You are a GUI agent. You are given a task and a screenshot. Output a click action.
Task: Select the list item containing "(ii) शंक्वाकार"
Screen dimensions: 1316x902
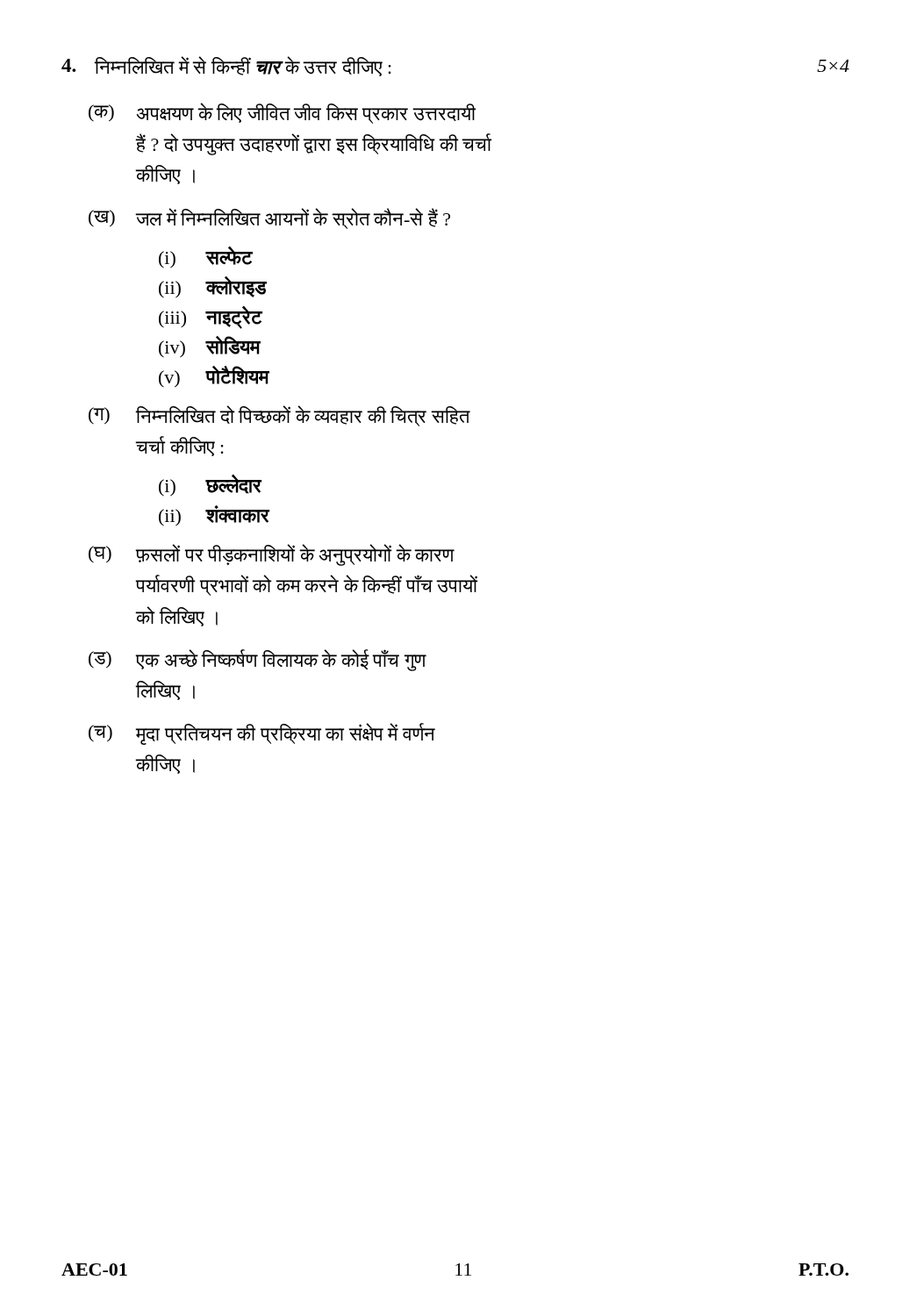point(214,516)
